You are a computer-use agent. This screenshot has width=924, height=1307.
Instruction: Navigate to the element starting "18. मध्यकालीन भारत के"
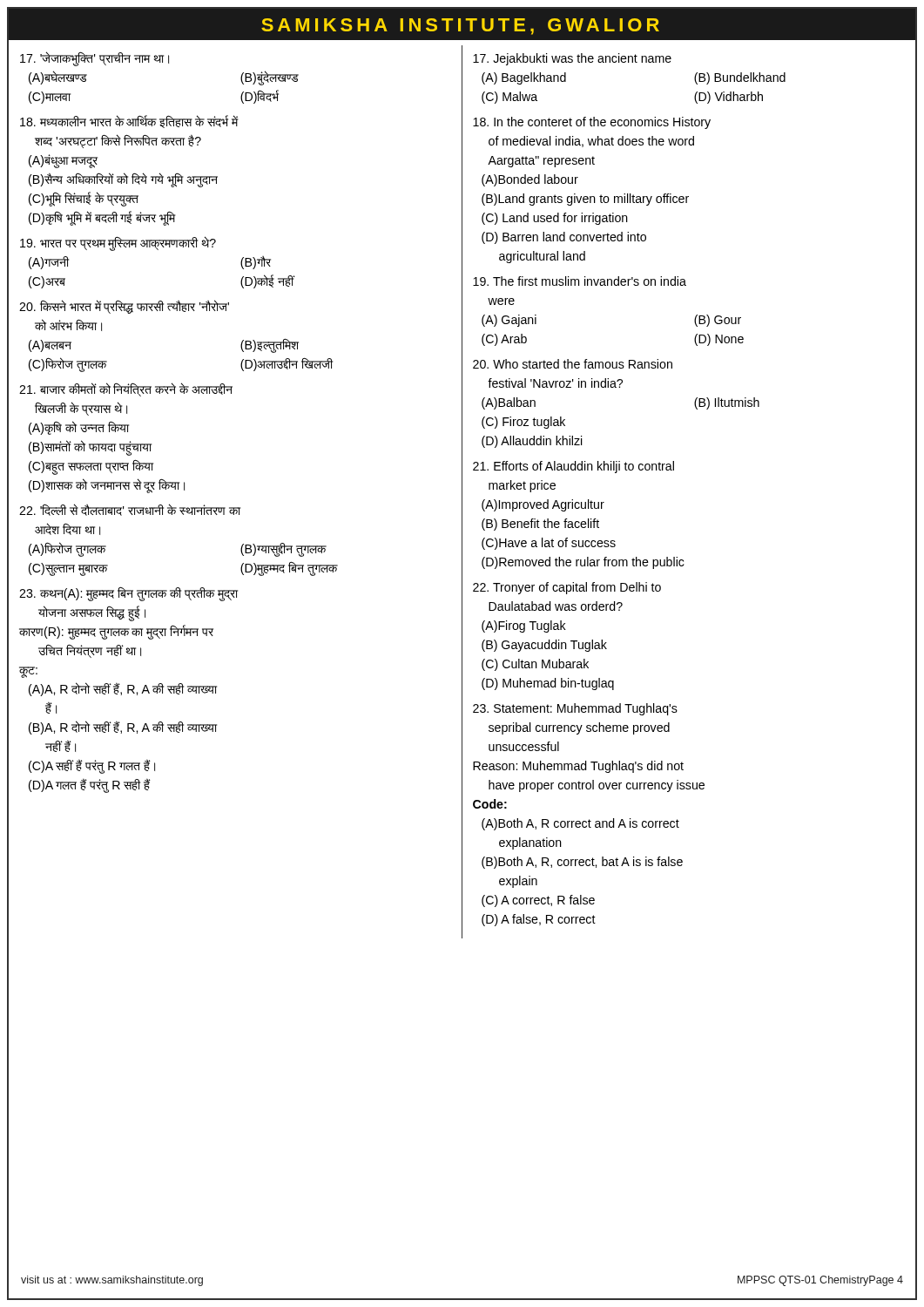pyautogui.click(x=129, y=122)
